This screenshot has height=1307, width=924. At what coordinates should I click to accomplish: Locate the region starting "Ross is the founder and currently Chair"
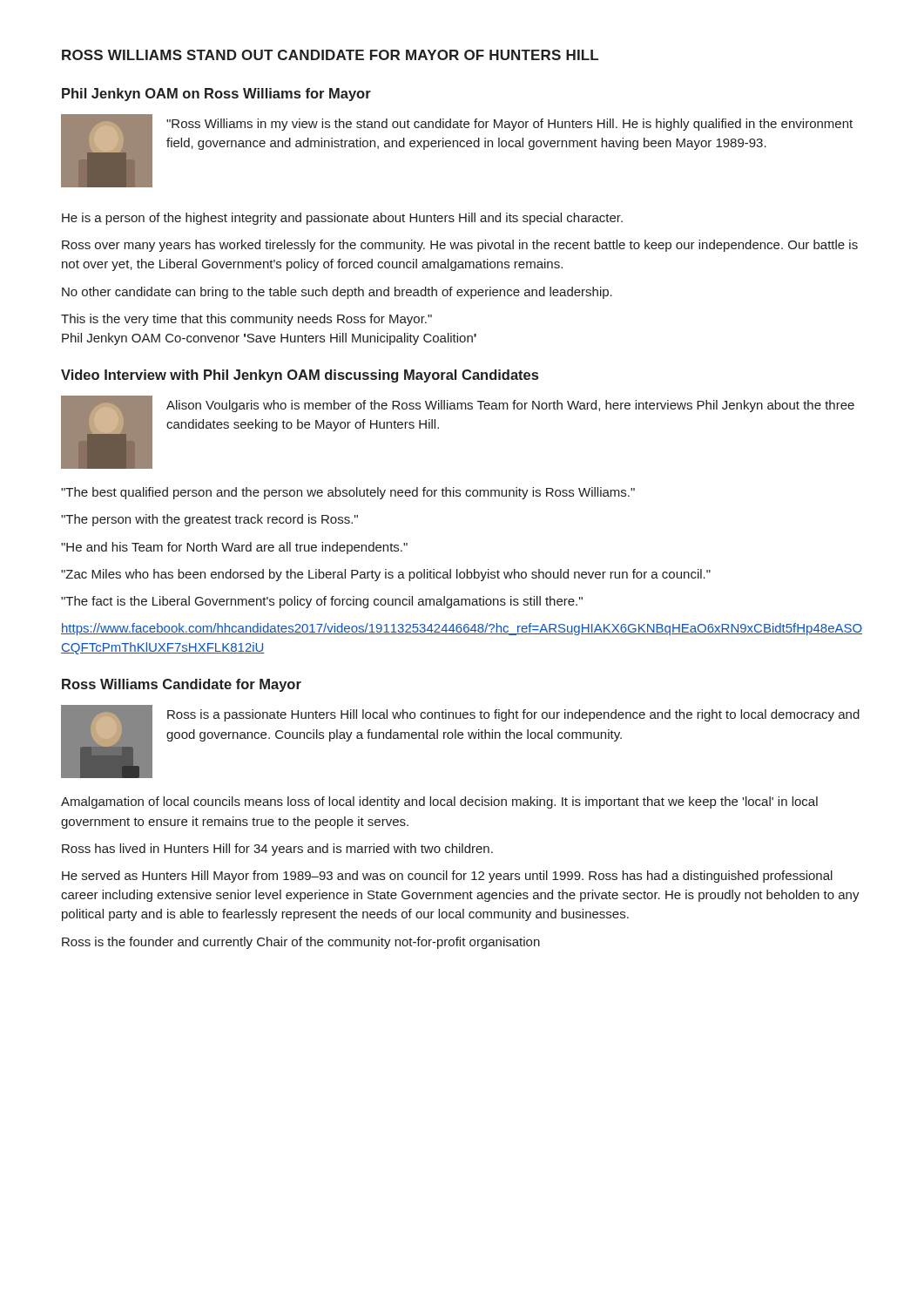(x=301, y=941)
